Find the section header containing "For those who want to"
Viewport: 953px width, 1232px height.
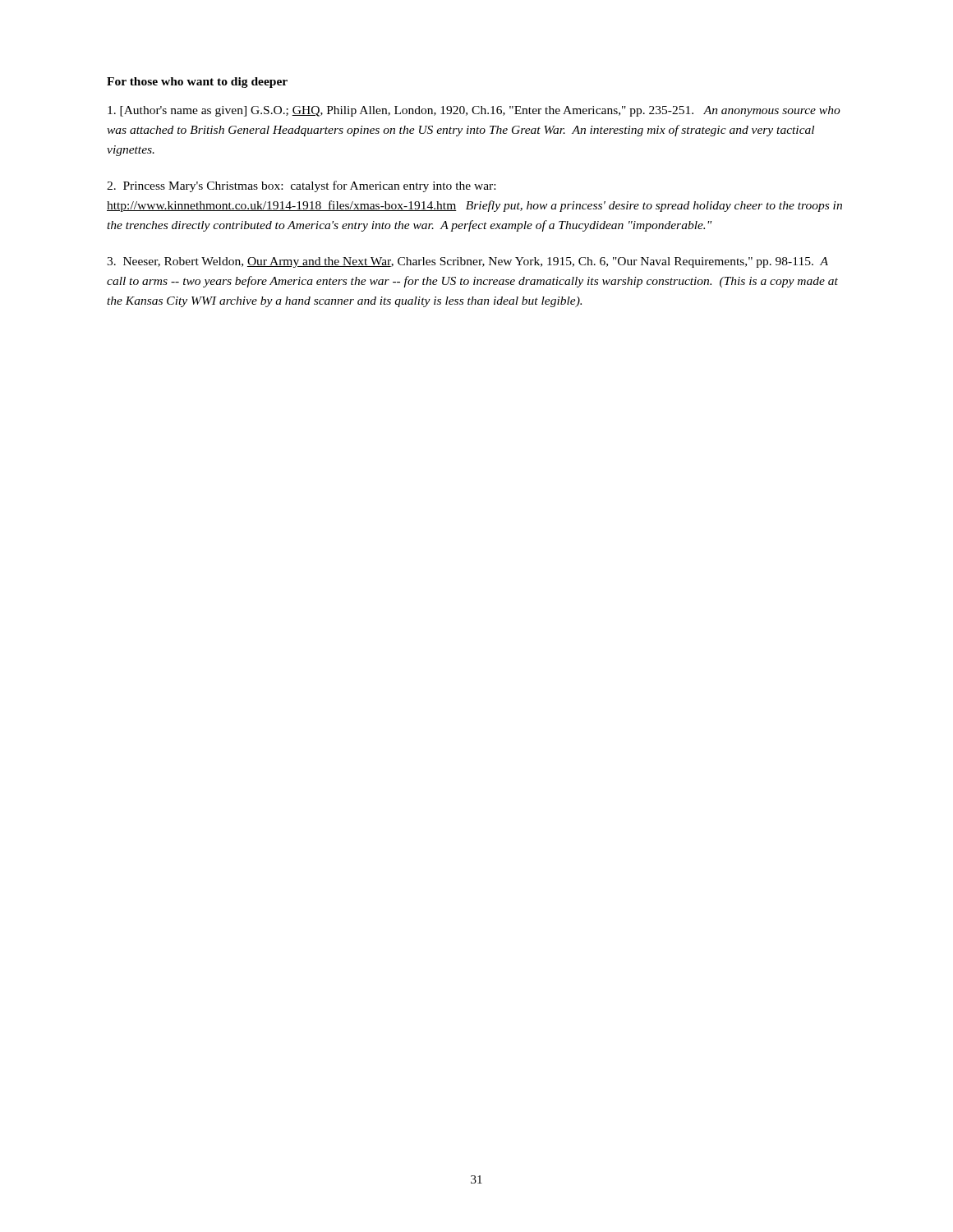click(x=197, y=81)
